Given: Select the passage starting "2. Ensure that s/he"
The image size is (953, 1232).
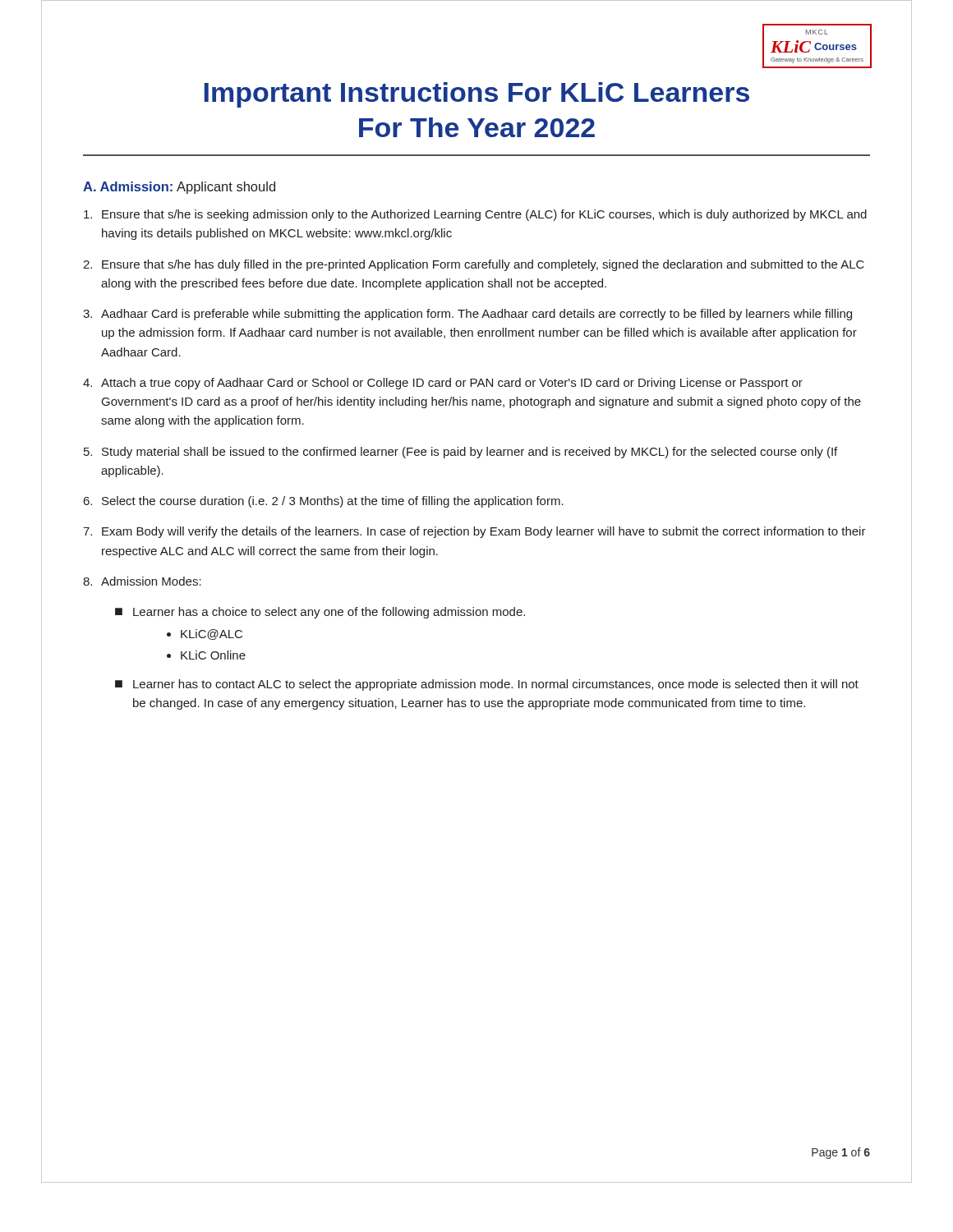Looking at the screenshot, I should tap(476, 273).
